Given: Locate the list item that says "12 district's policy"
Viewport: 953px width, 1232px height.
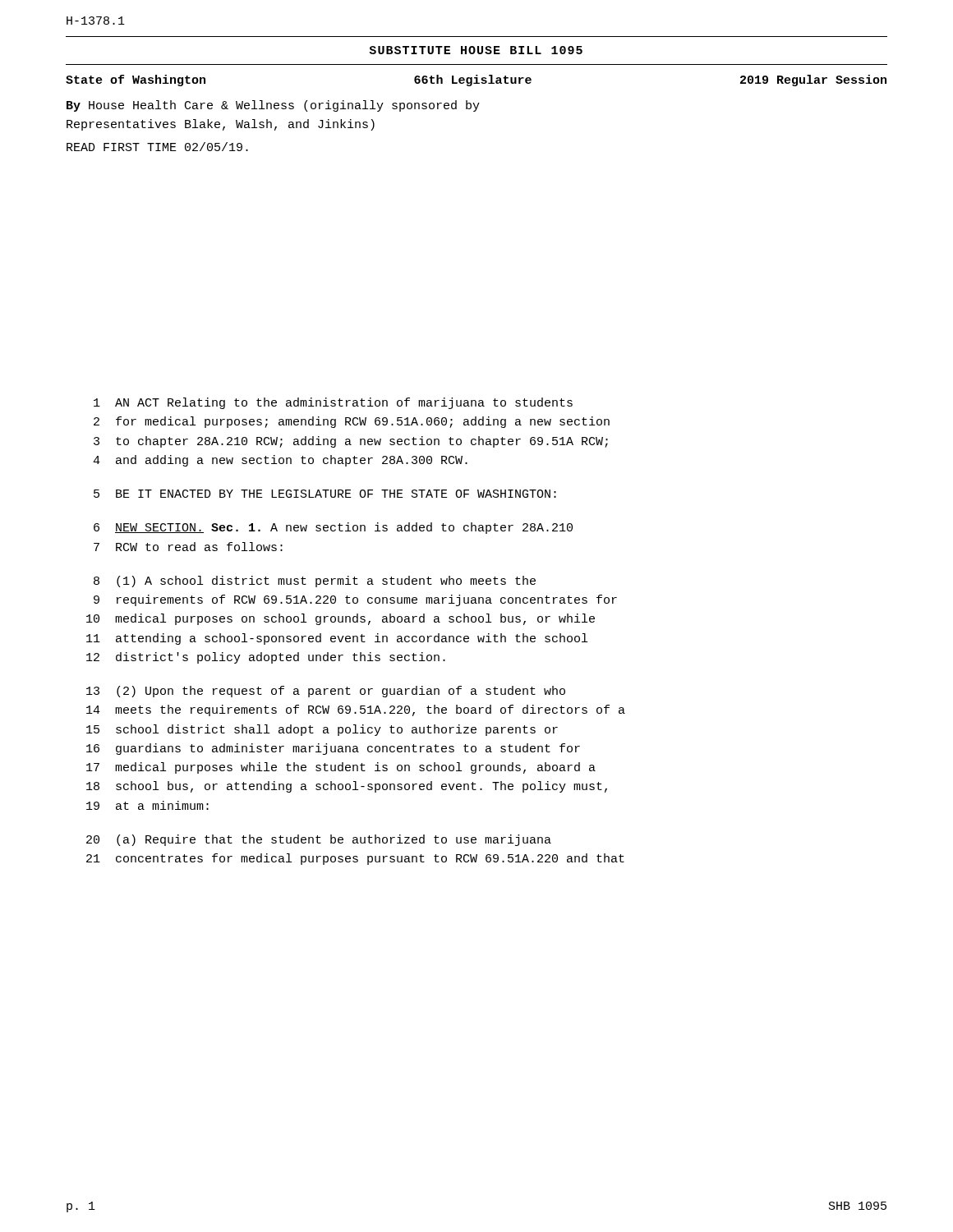Looking at the screenshot, I should click(x=266, y=658).
